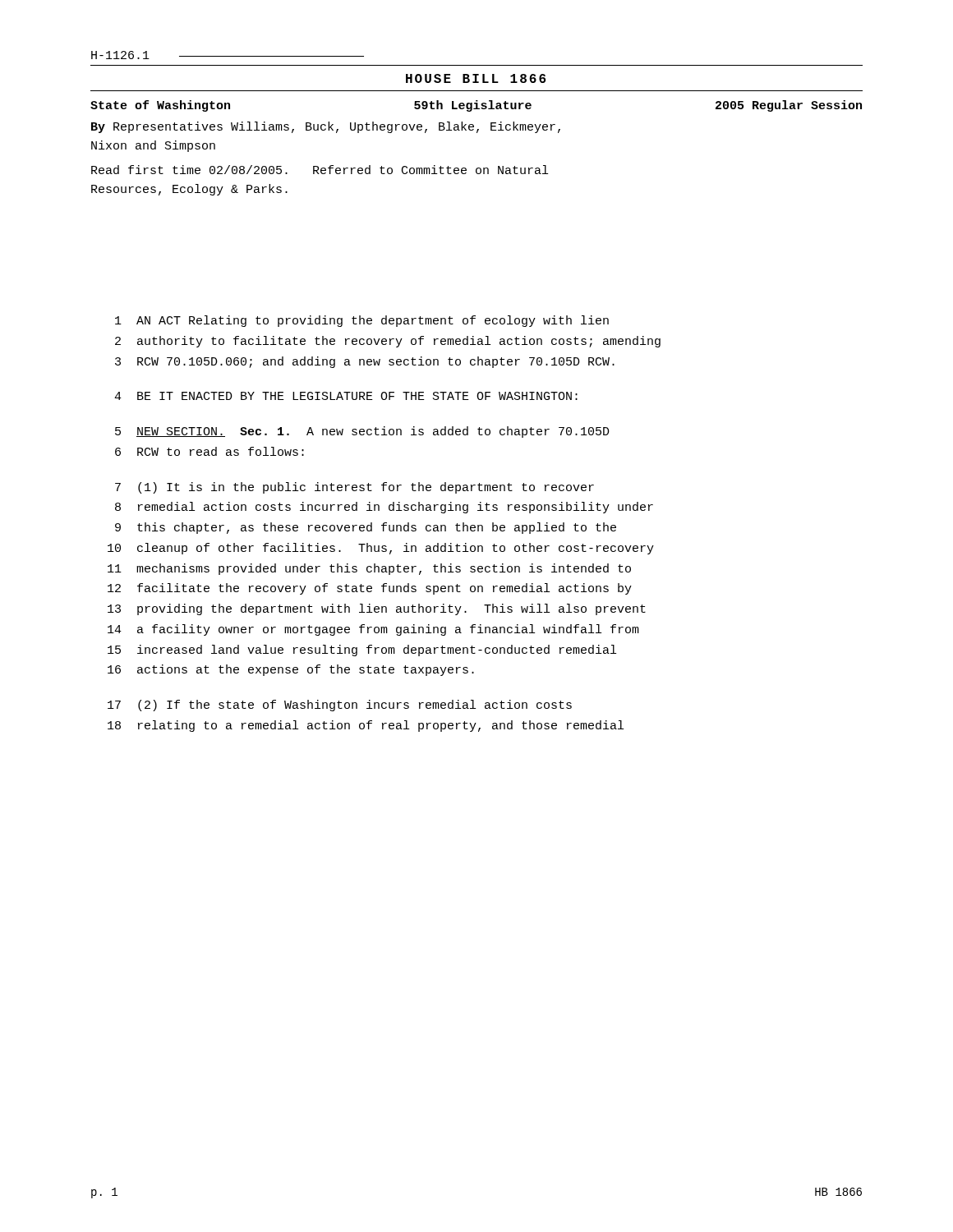The image size is (953, 1232).
Task: Locate the title that reads "HOUSE BILL 1866"
Action: [x=476, y=80]
